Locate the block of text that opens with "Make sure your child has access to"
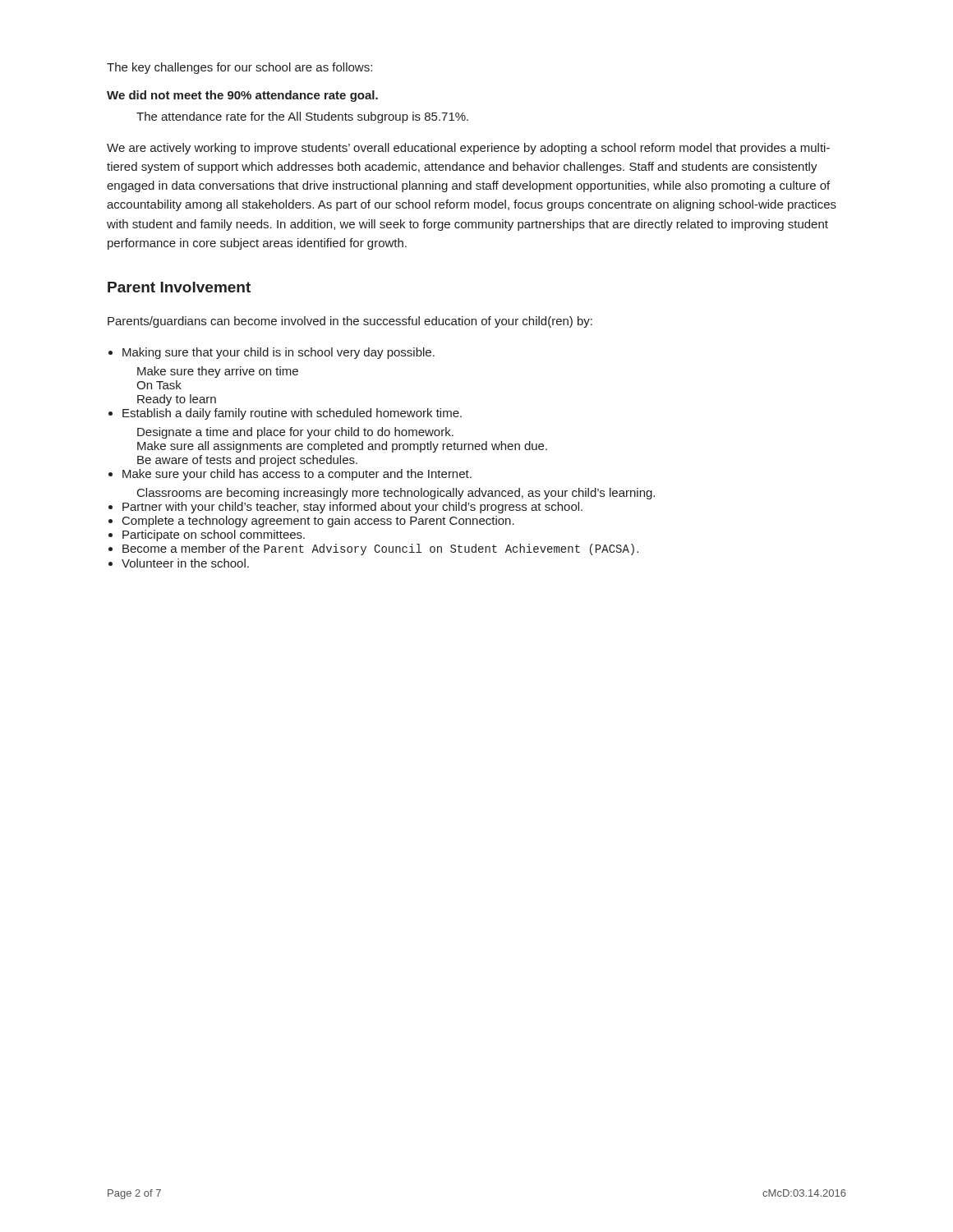 pyautogui.click(x=484, y=483)
